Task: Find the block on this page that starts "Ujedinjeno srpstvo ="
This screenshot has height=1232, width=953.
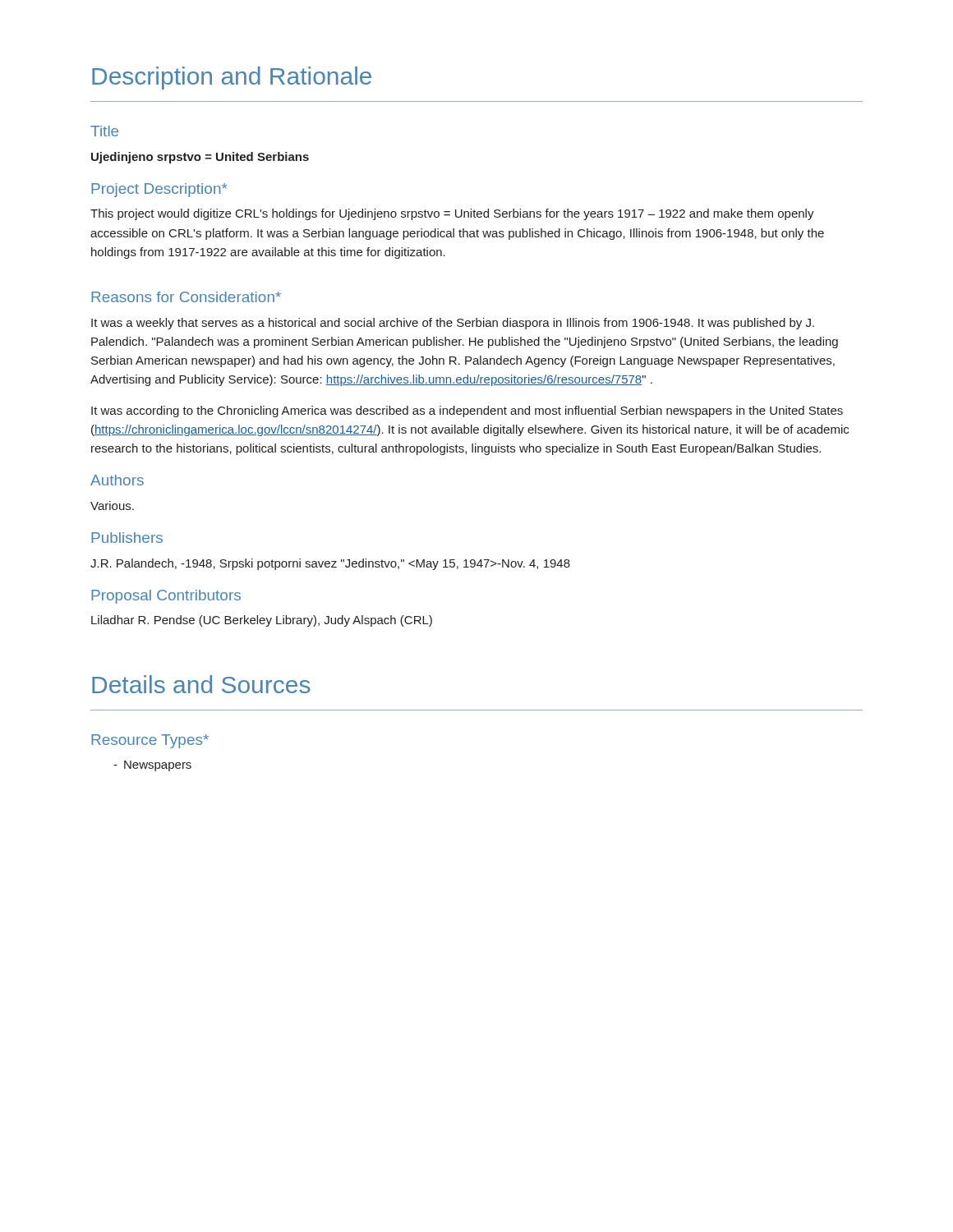Action: 200,158
